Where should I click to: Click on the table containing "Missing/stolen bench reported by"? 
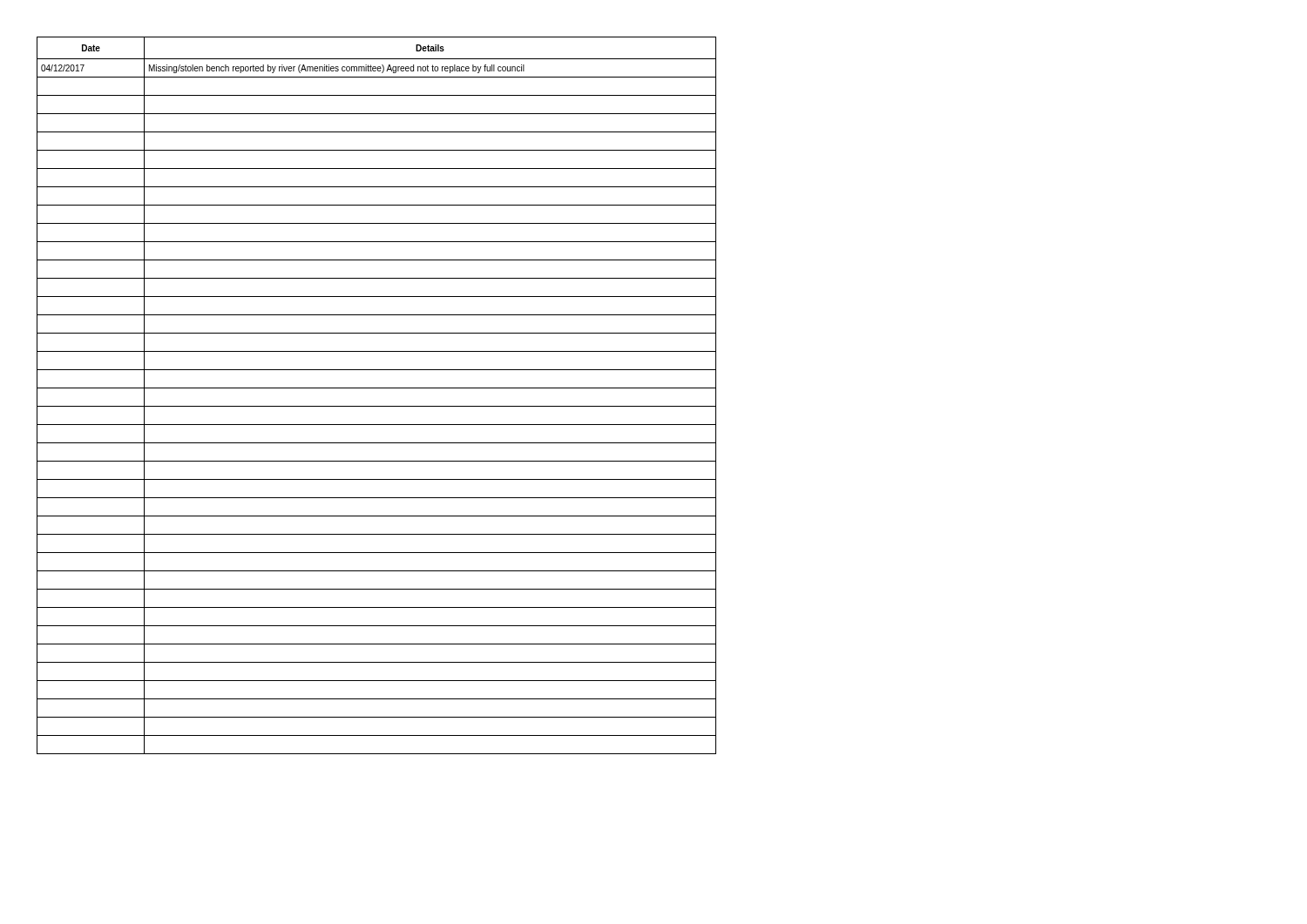[x=376, y=395]
